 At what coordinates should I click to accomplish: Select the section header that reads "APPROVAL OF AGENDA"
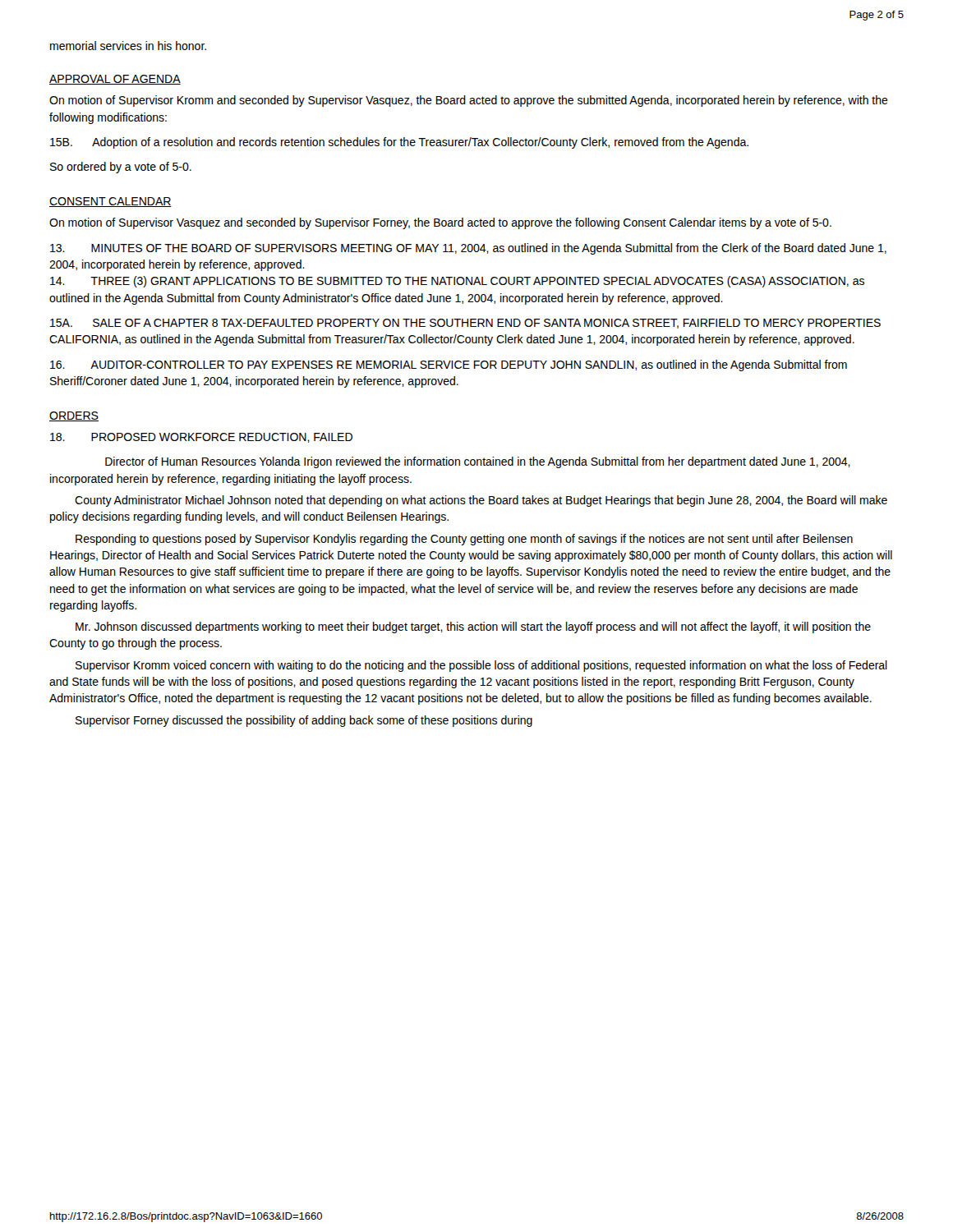(115, 79)
